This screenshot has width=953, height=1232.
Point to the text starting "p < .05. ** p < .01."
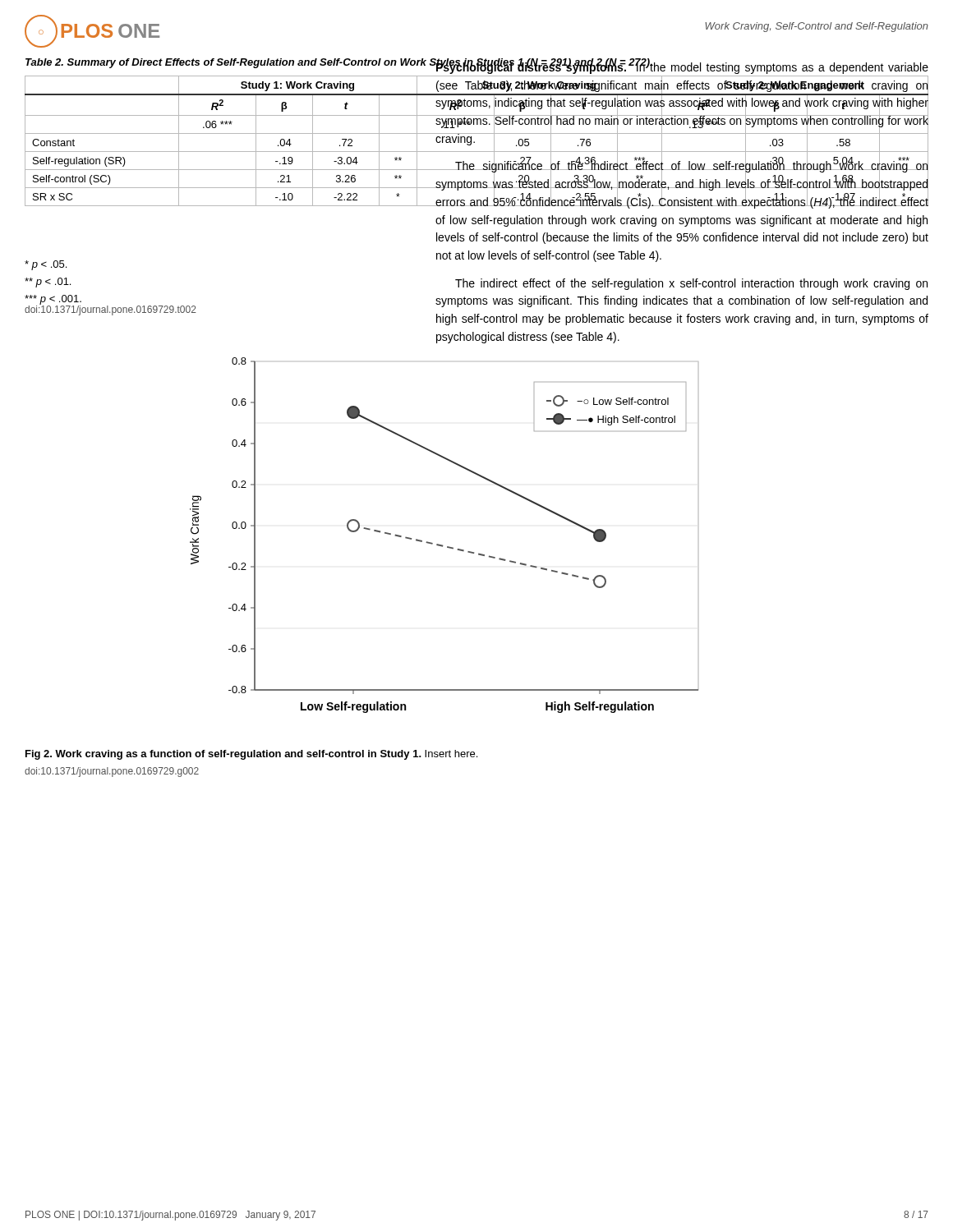pyautogui.click(x=53, y=281)
